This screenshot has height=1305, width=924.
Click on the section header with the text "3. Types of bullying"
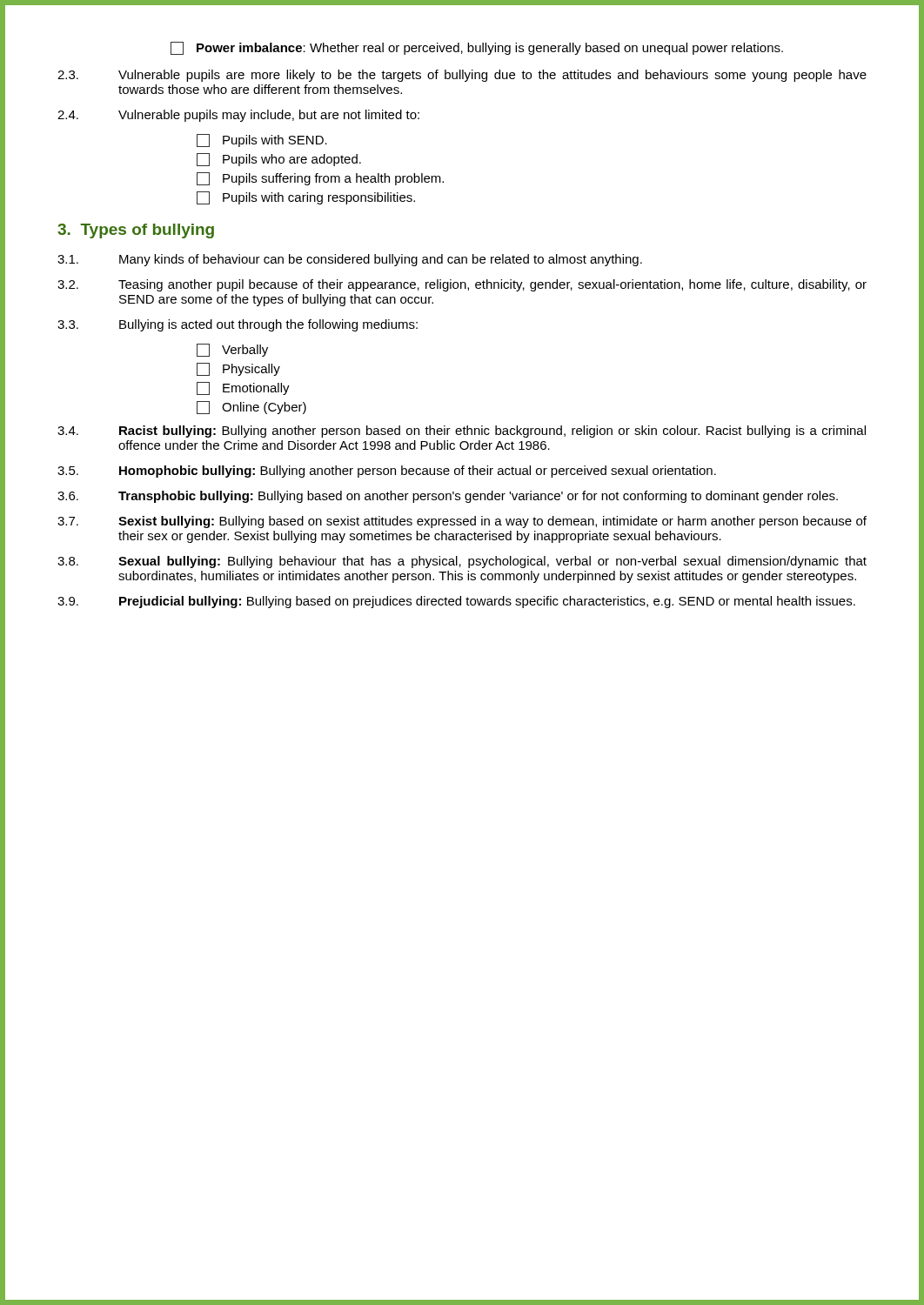(x=136, y=229)
